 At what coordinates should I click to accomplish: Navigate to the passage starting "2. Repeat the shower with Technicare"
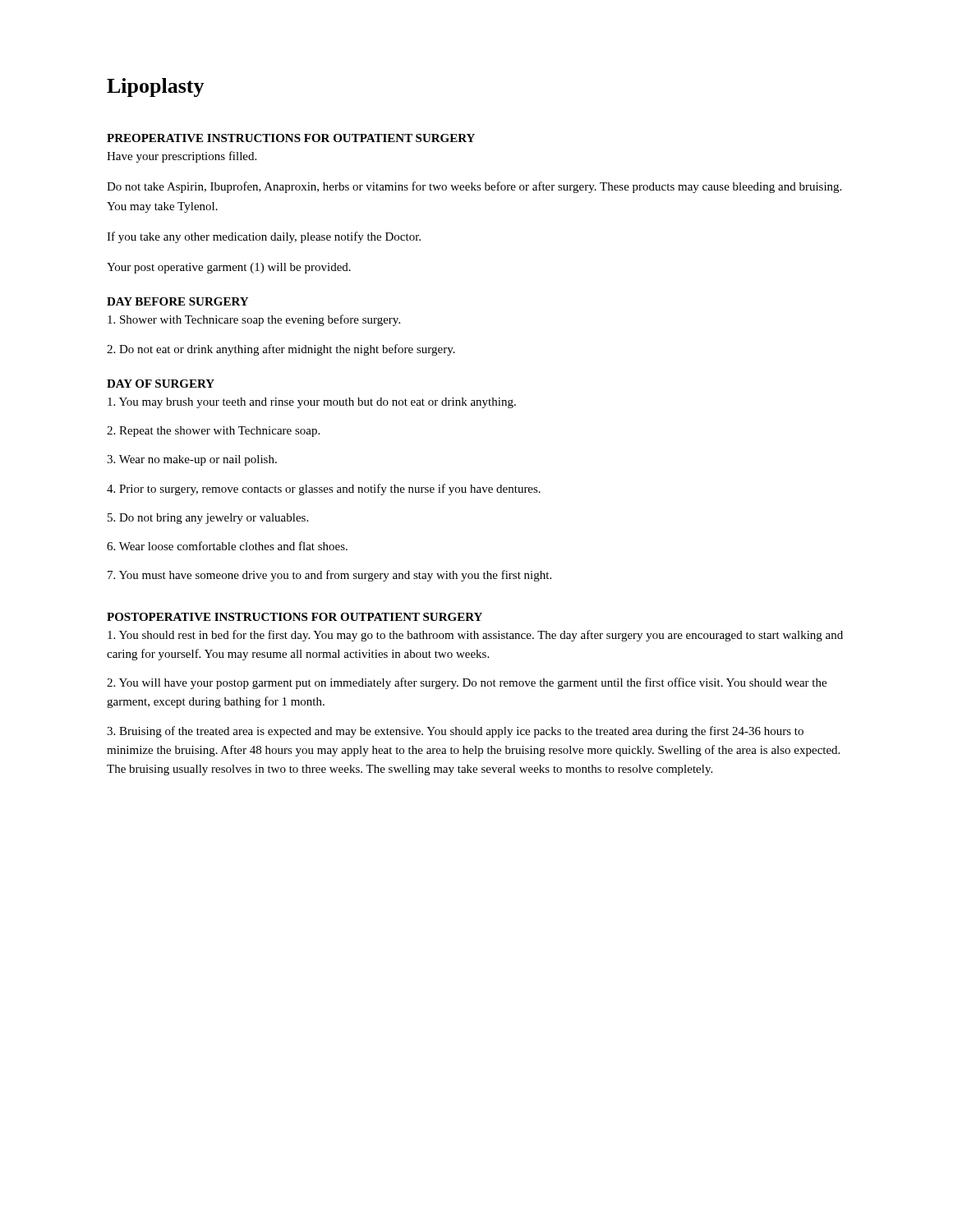coord(214,430)
